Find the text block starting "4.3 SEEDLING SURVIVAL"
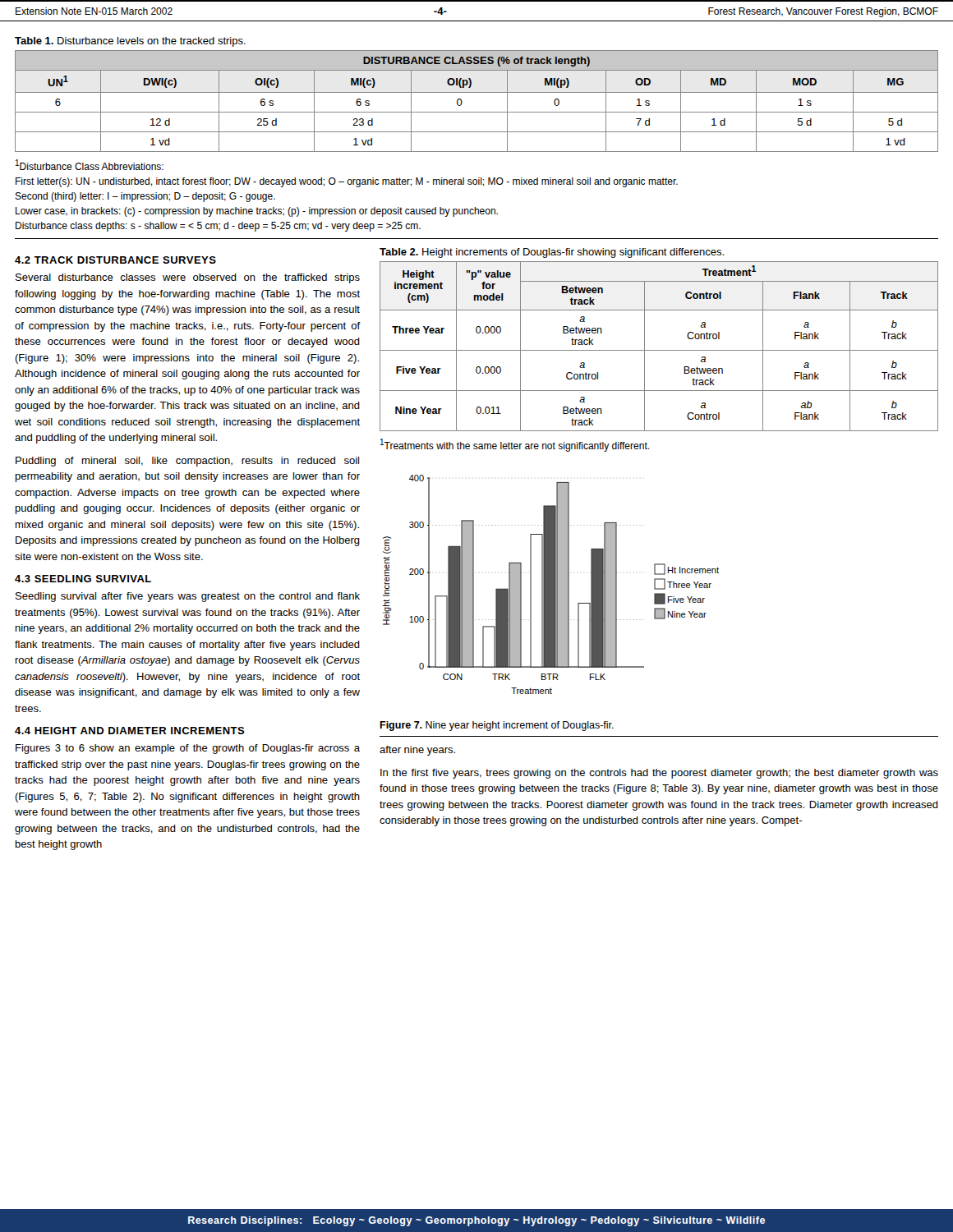 pyautogui.click(x=83, y=579)
